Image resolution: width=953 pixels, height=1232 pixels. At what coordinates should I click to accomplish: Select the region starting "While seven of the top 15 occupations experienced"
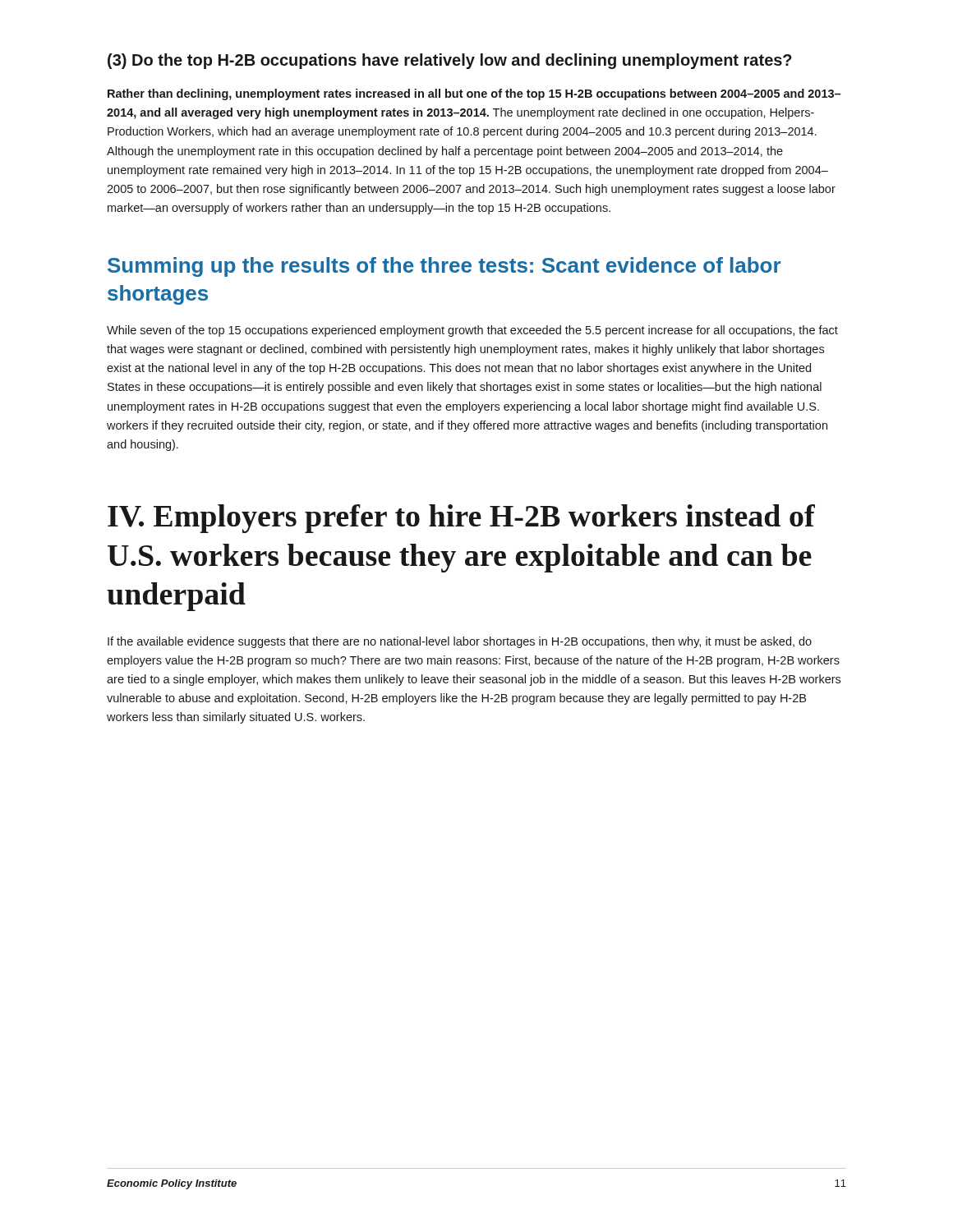(472, 387)
